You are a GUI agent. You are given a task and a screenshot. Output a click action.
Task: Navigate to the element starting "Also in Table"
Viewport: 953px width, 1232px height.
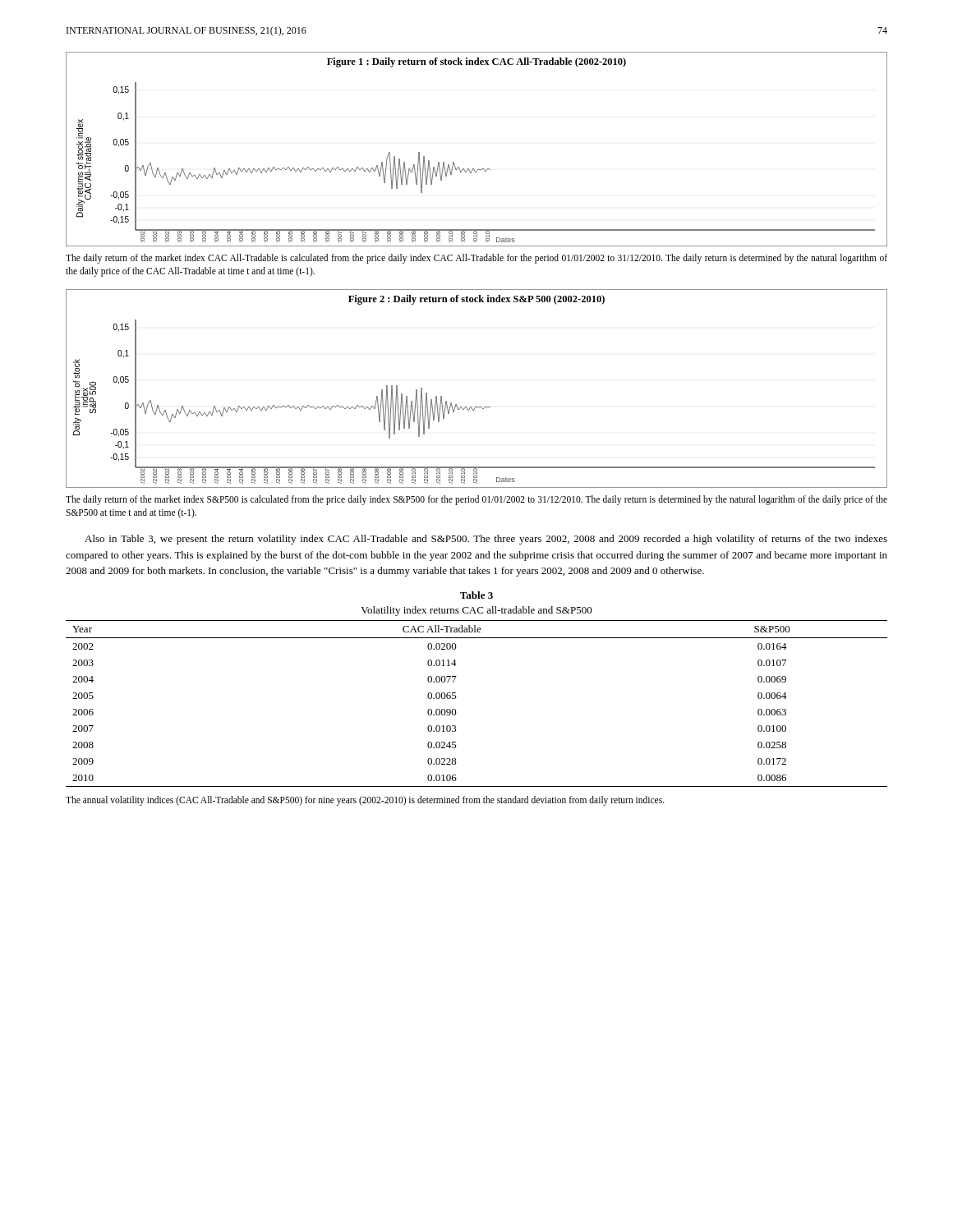[x=476, y=555]
